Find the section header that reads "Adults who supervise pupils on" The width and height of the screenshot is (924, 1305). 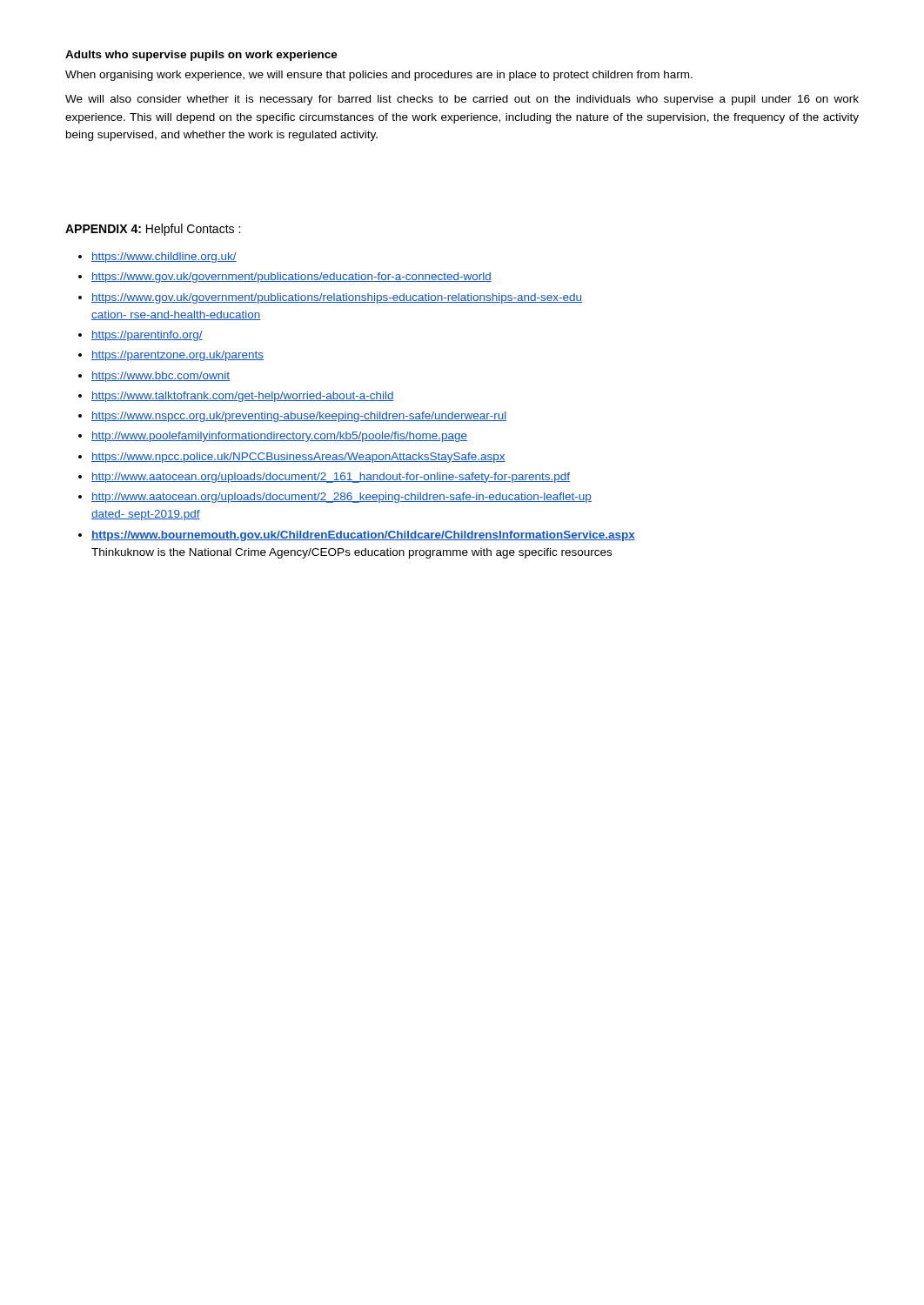pyautogui.click(x=201, y=54)
